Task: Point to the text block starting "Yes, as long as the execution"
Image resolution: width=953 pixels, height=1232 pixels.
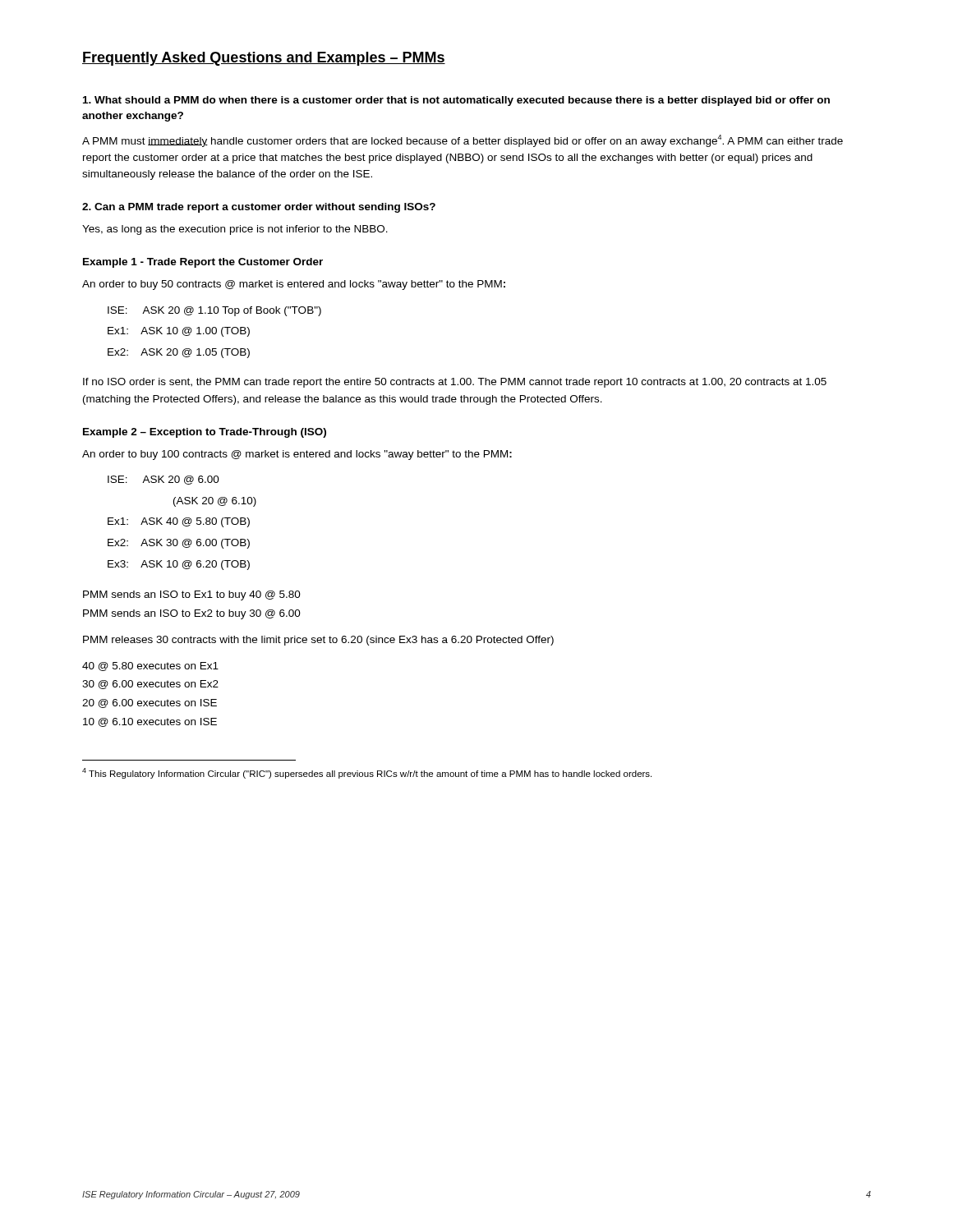Action: click(235, 229)
